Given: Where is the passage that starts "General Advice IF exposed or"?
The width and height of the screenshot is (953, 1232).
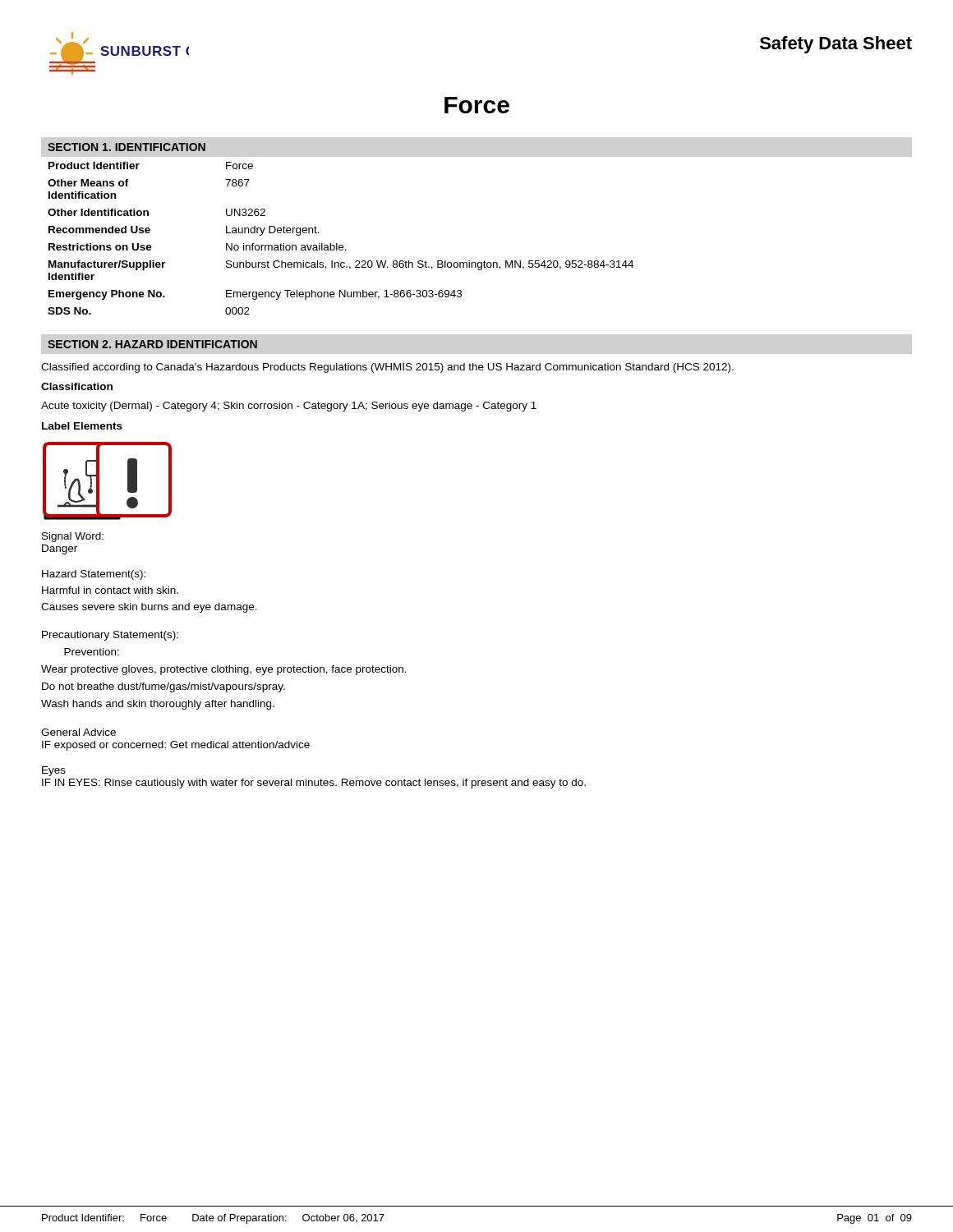Looking at the screenshot, I should 175,738.
